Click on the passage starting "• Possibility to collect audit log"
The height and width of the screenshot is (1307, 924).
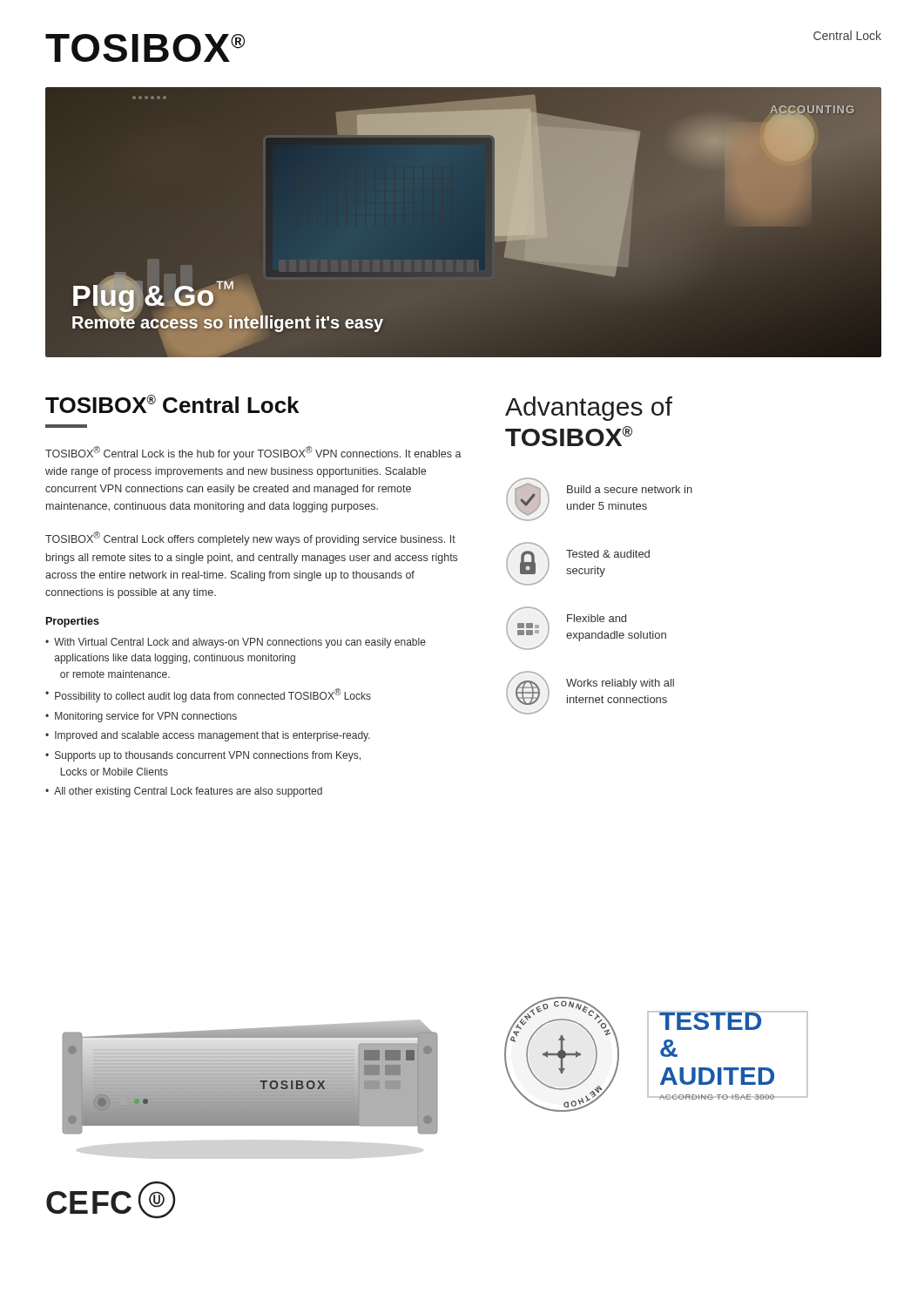pos(208,695)
